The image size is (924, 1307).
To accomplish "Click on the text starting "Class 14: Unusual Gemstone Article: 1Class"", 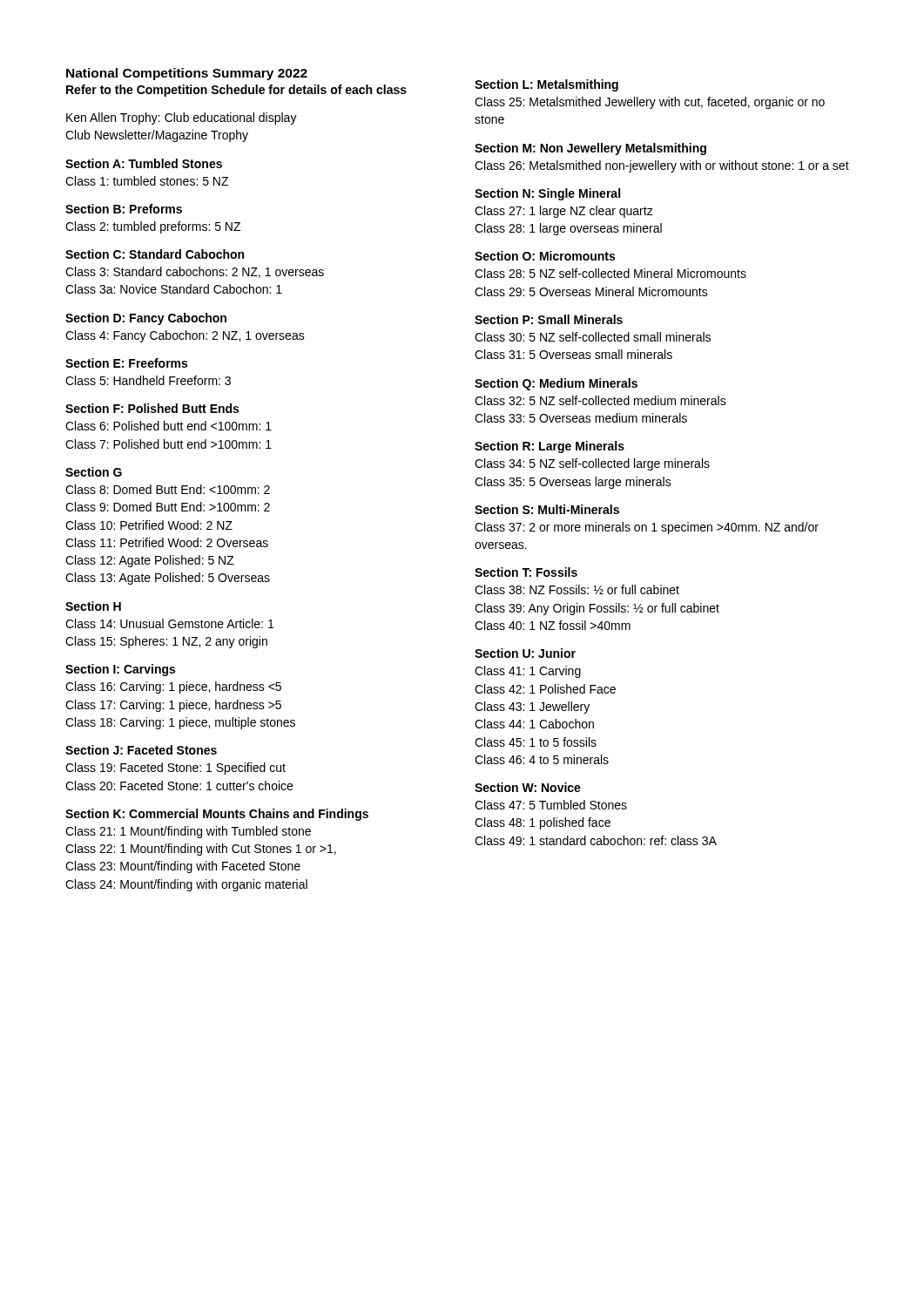I will [x=253, y=633].
